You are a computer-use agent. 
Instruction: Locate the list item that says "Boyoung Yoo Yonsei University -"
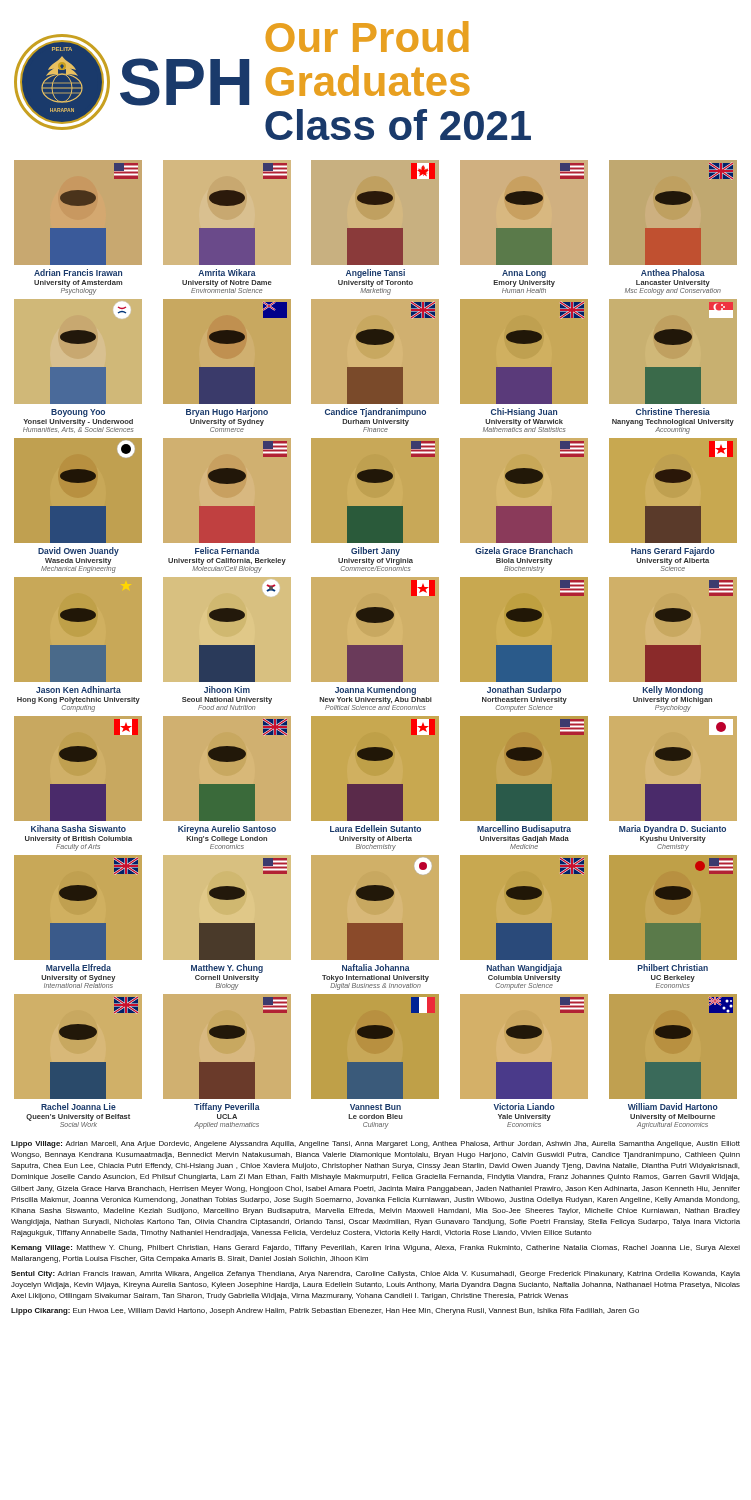point(78,366)
